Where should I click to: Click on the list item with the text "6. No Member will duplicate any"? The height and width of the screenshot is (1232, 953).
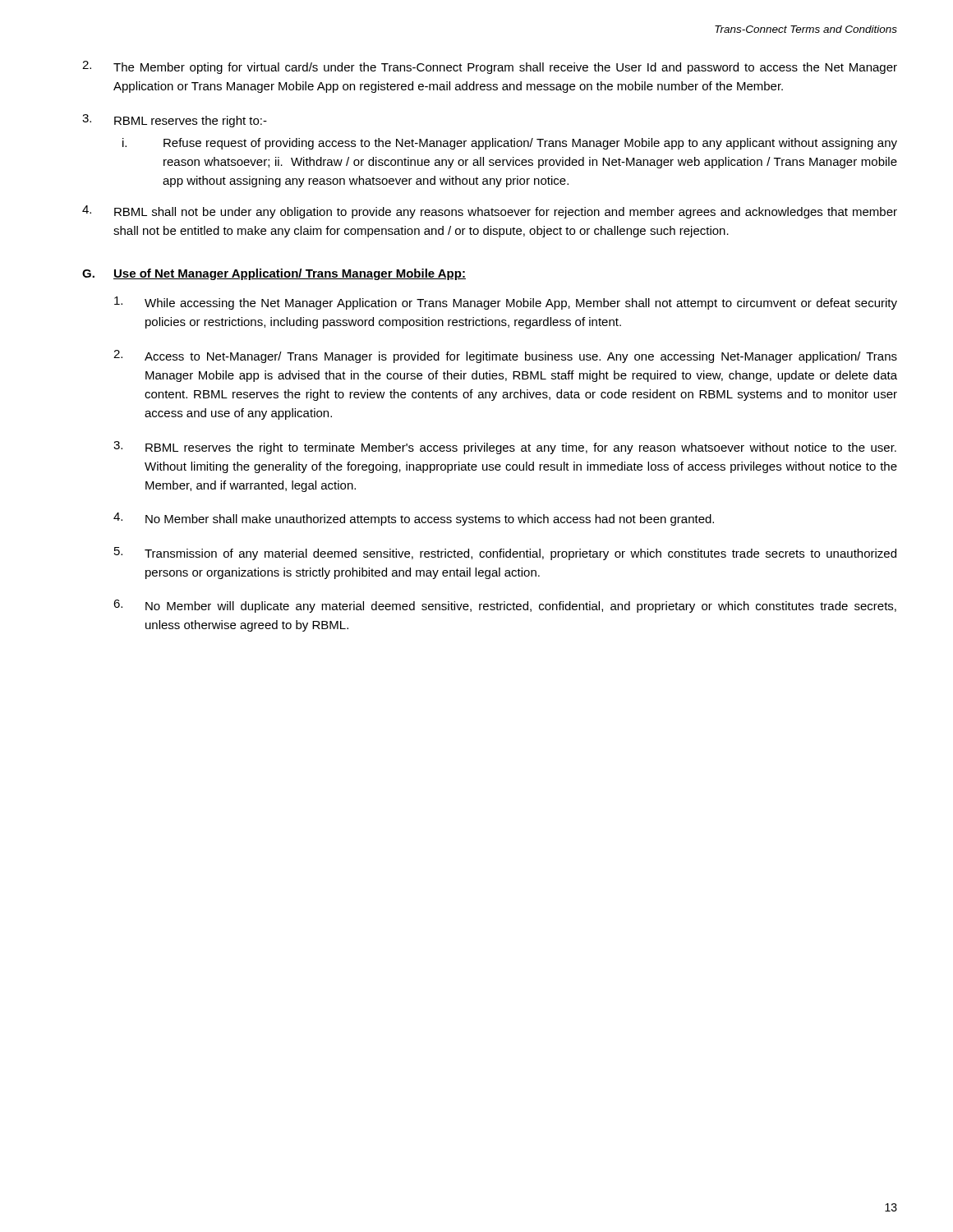[505, 615]
